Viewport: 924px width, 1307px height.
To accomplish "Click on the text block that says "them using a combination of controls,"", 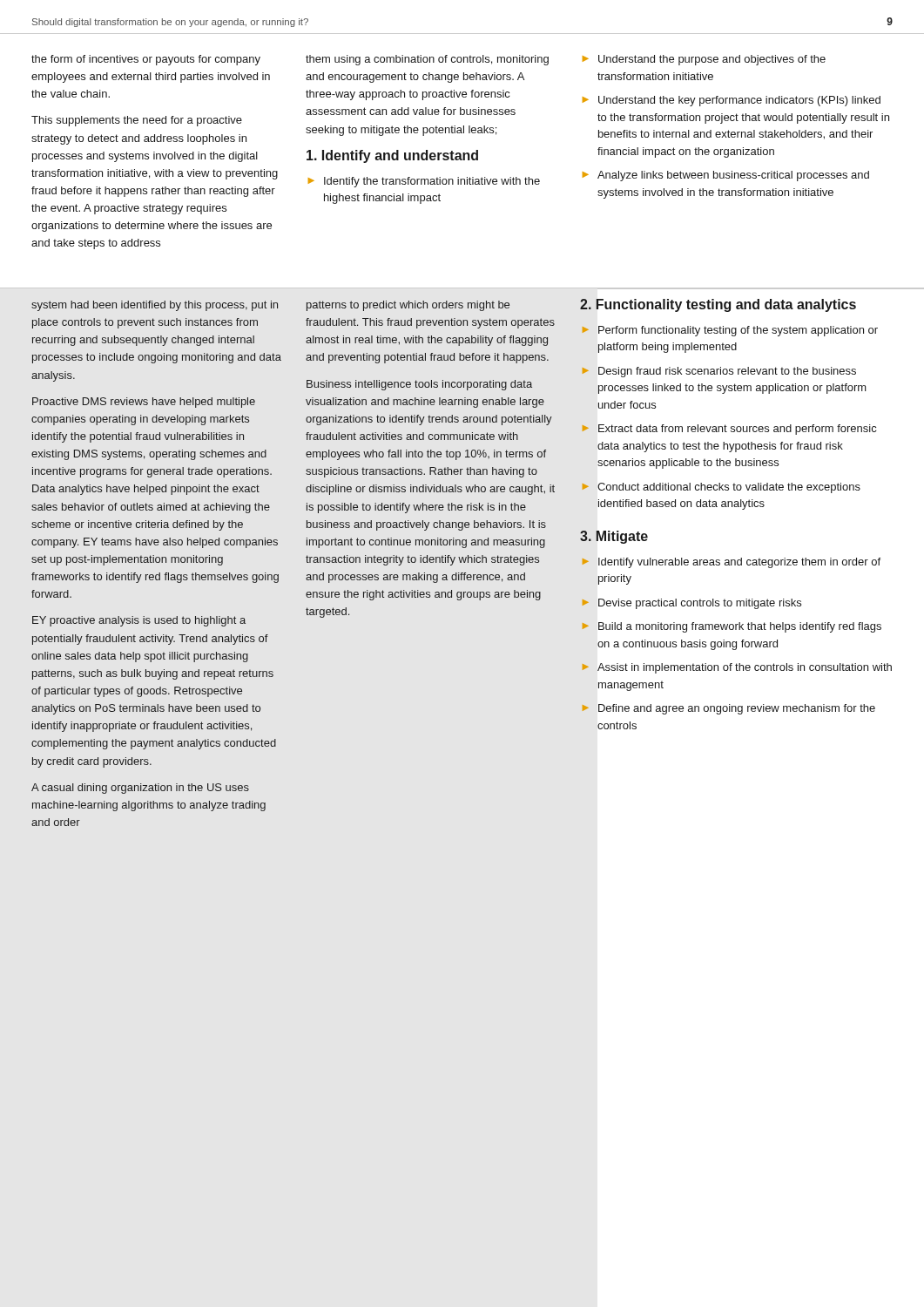I will 427,94.
